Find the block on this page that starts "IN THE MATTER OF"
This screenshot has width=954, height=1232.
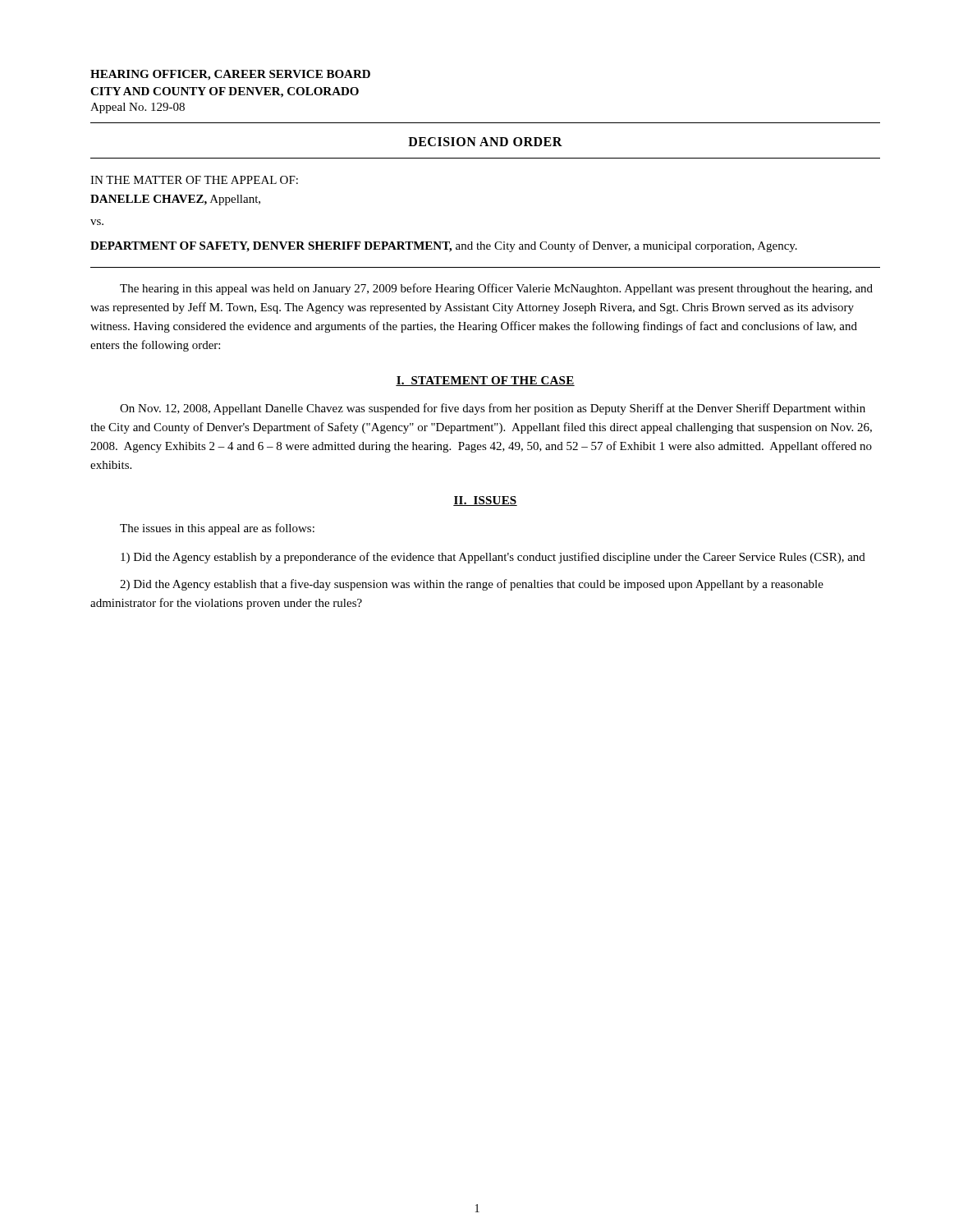(195, 180)
